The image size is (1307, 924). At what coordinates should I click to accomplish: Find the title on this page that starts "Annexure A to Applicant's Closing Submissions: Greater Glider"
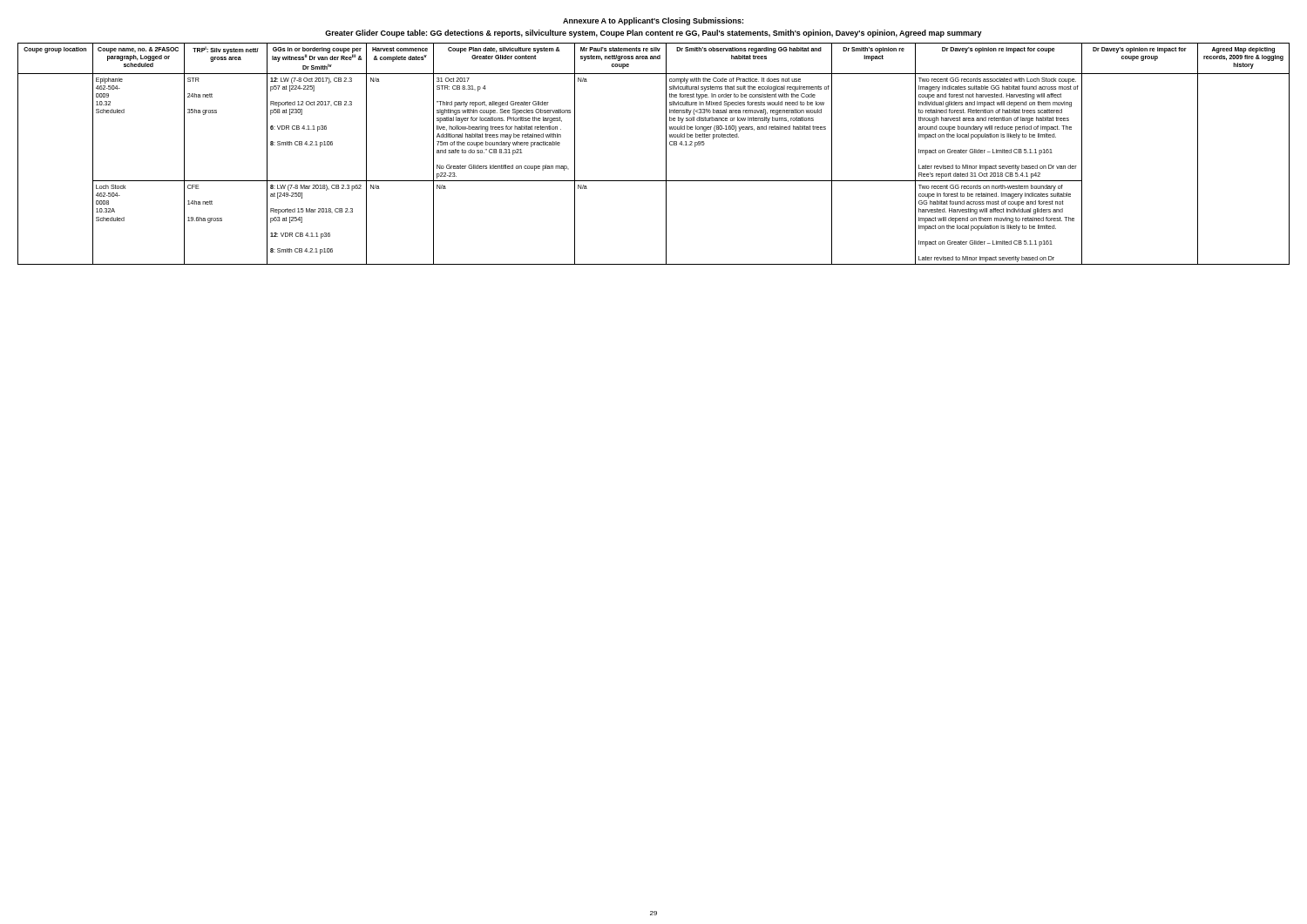click(x=654, y=27)
